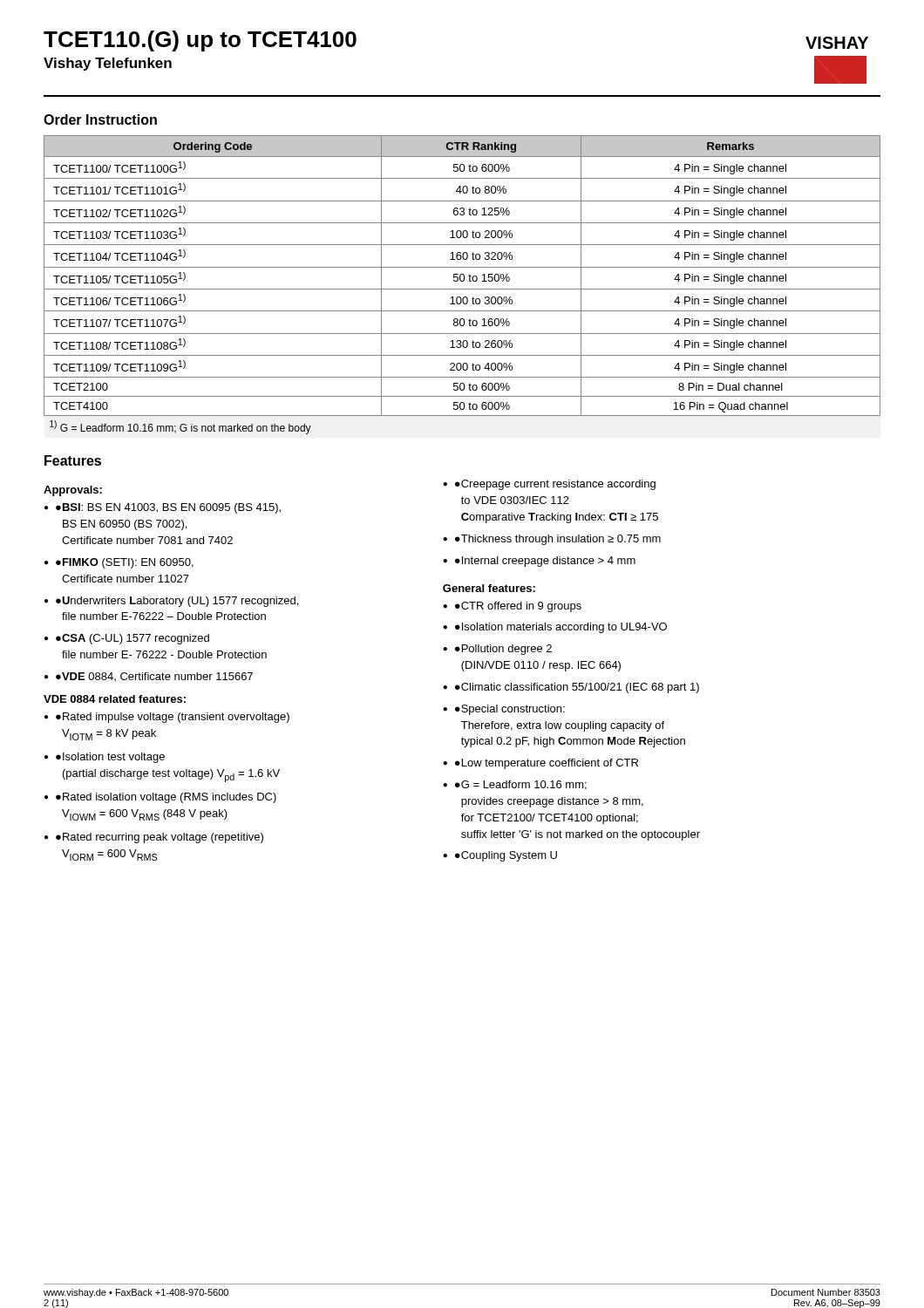Select the list item containing "● Isolation test voltage(partial discharge test voltage) Vpd"
924x1308 pixels.
[x=167, y=766]
